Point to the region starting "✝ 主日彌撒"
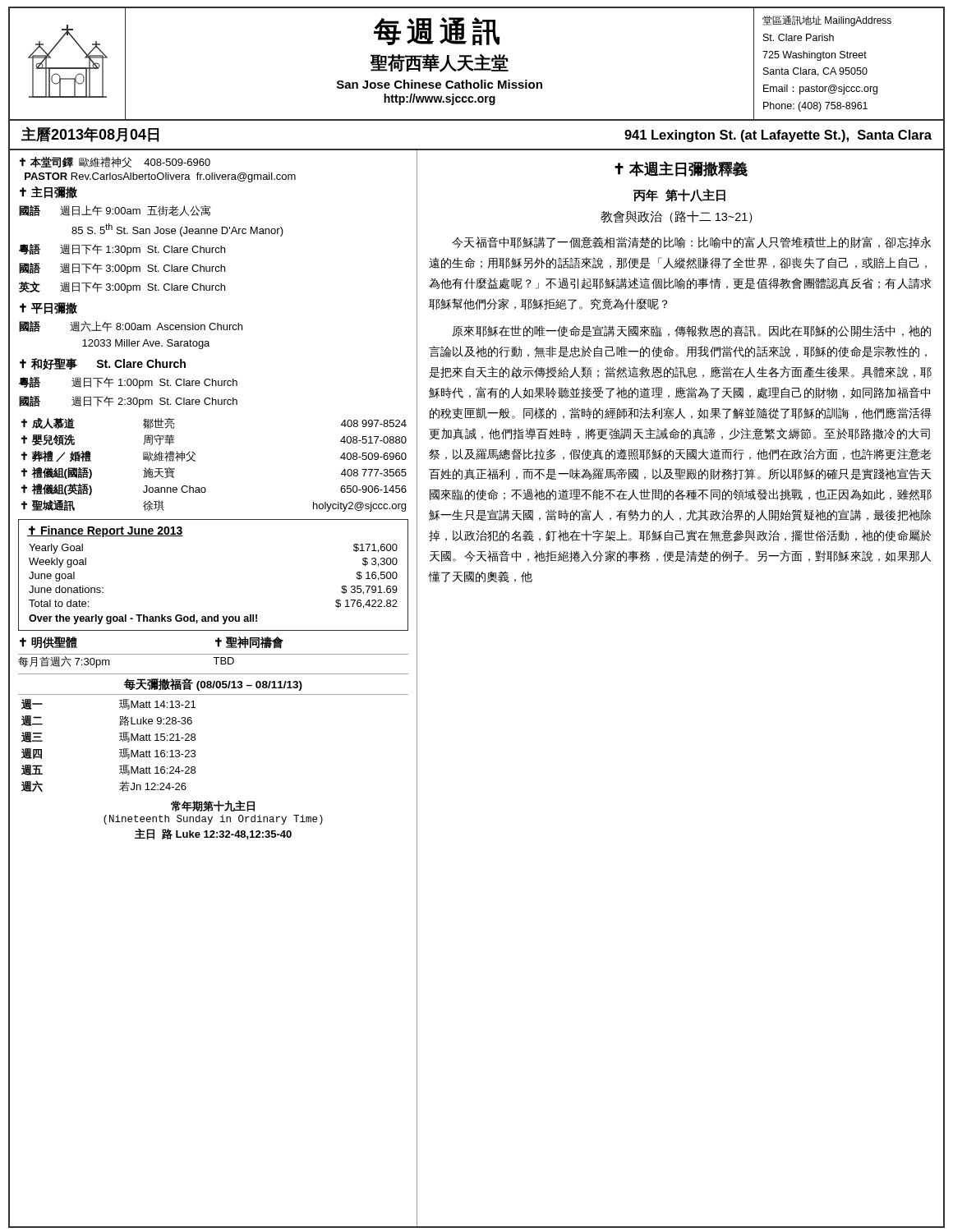The image size is (953, 1232). [x=48, y=192]
